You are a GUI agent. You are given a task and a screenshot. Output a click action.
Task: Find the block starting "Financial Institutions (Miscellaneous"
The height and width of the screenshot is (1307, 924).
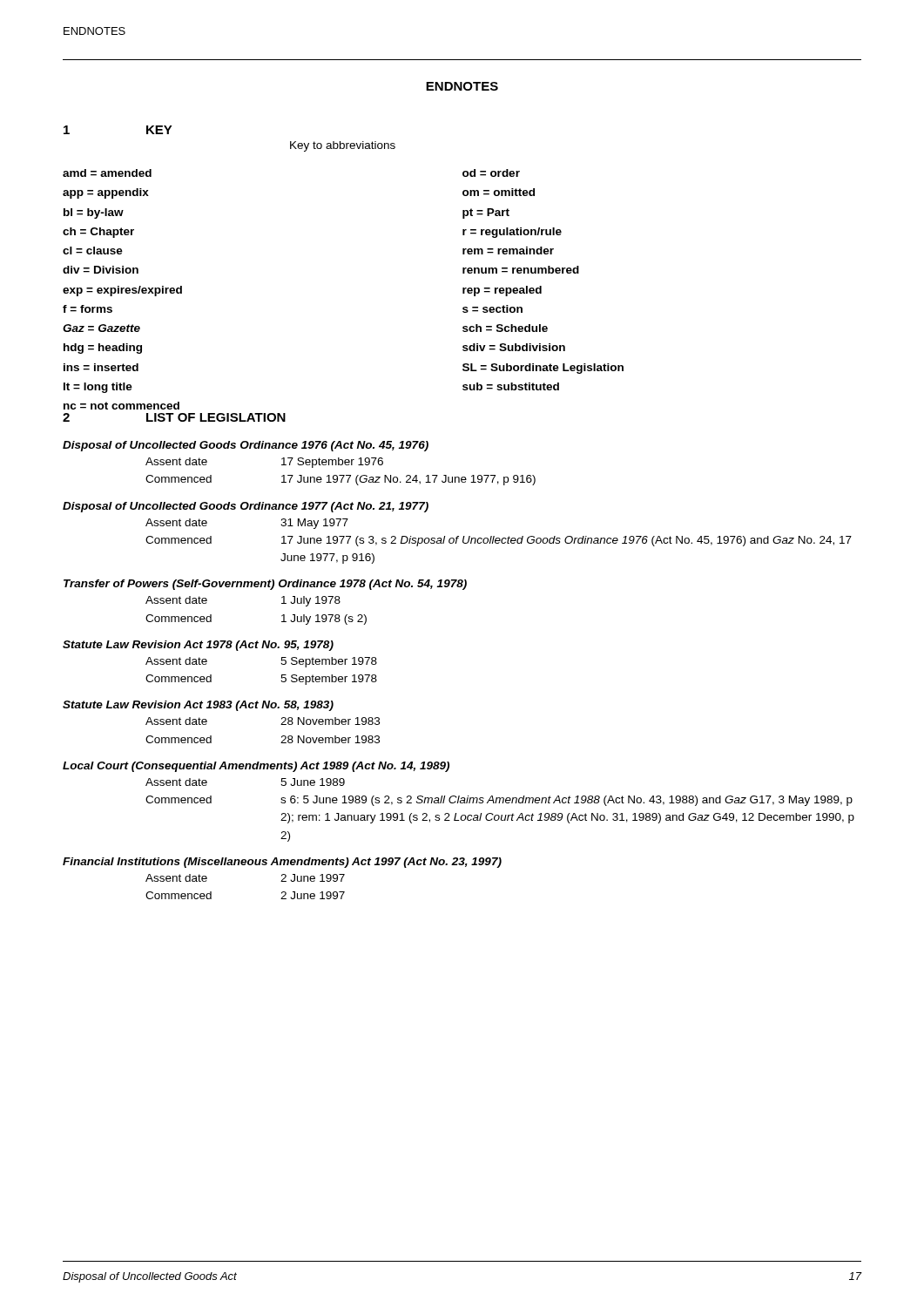click(x=282, y=863)
